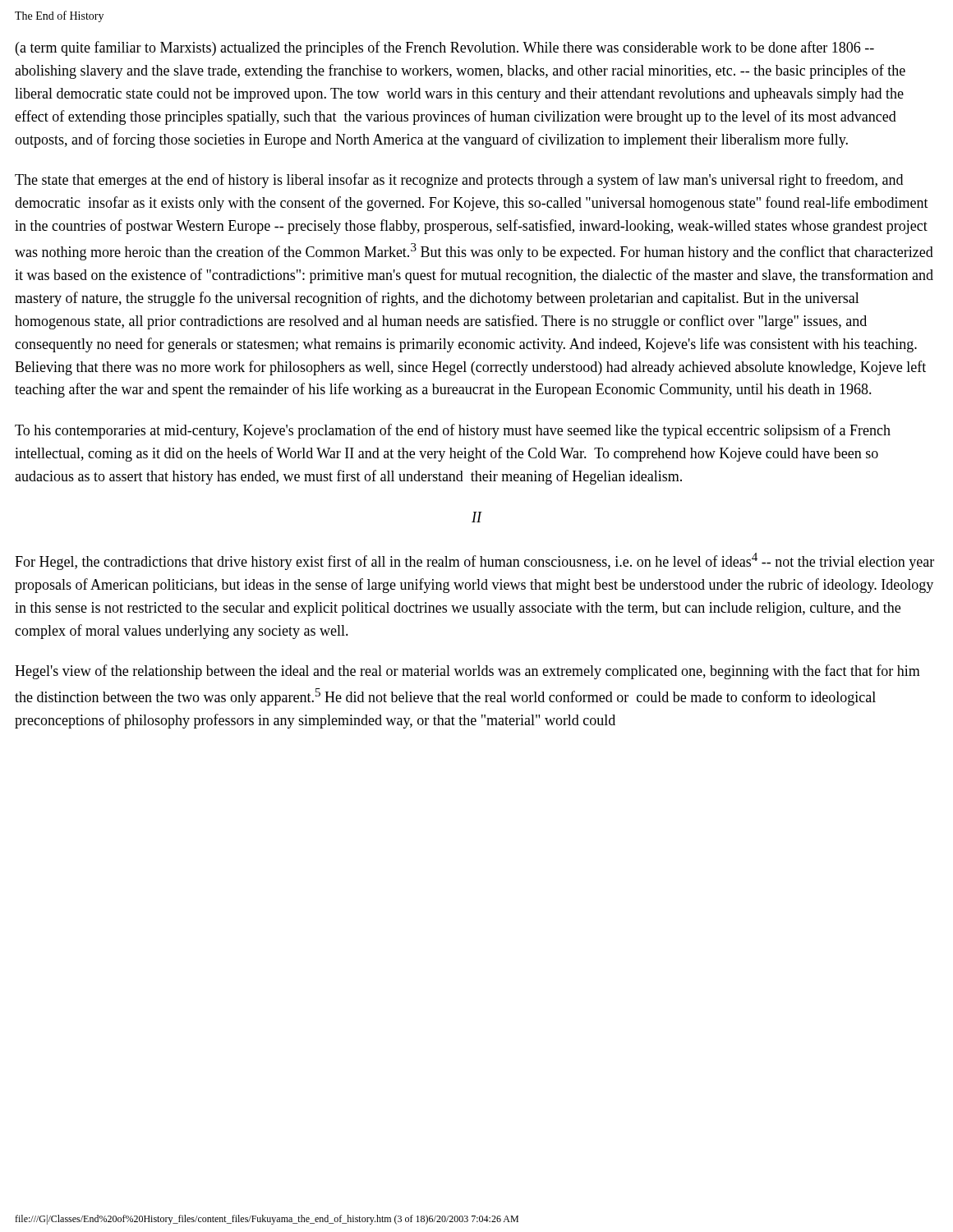953x1232 pixels.
Task: Point to the block starting "To his contemporaries"
Action: (453, 454)
